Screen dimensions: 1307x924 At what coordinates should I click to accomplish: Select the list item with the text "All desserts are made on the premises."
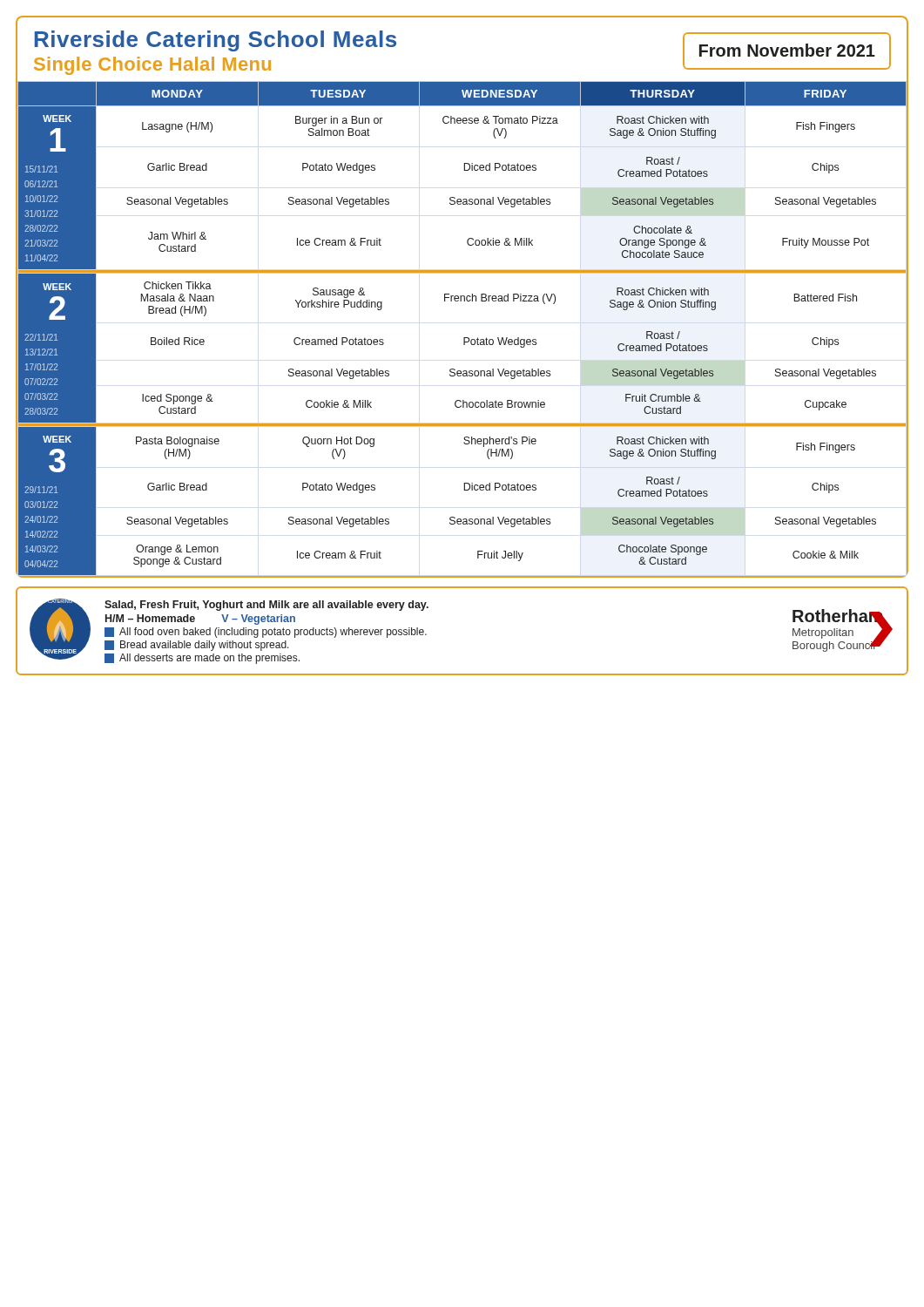pyautogui.click(x=203, y=658)
